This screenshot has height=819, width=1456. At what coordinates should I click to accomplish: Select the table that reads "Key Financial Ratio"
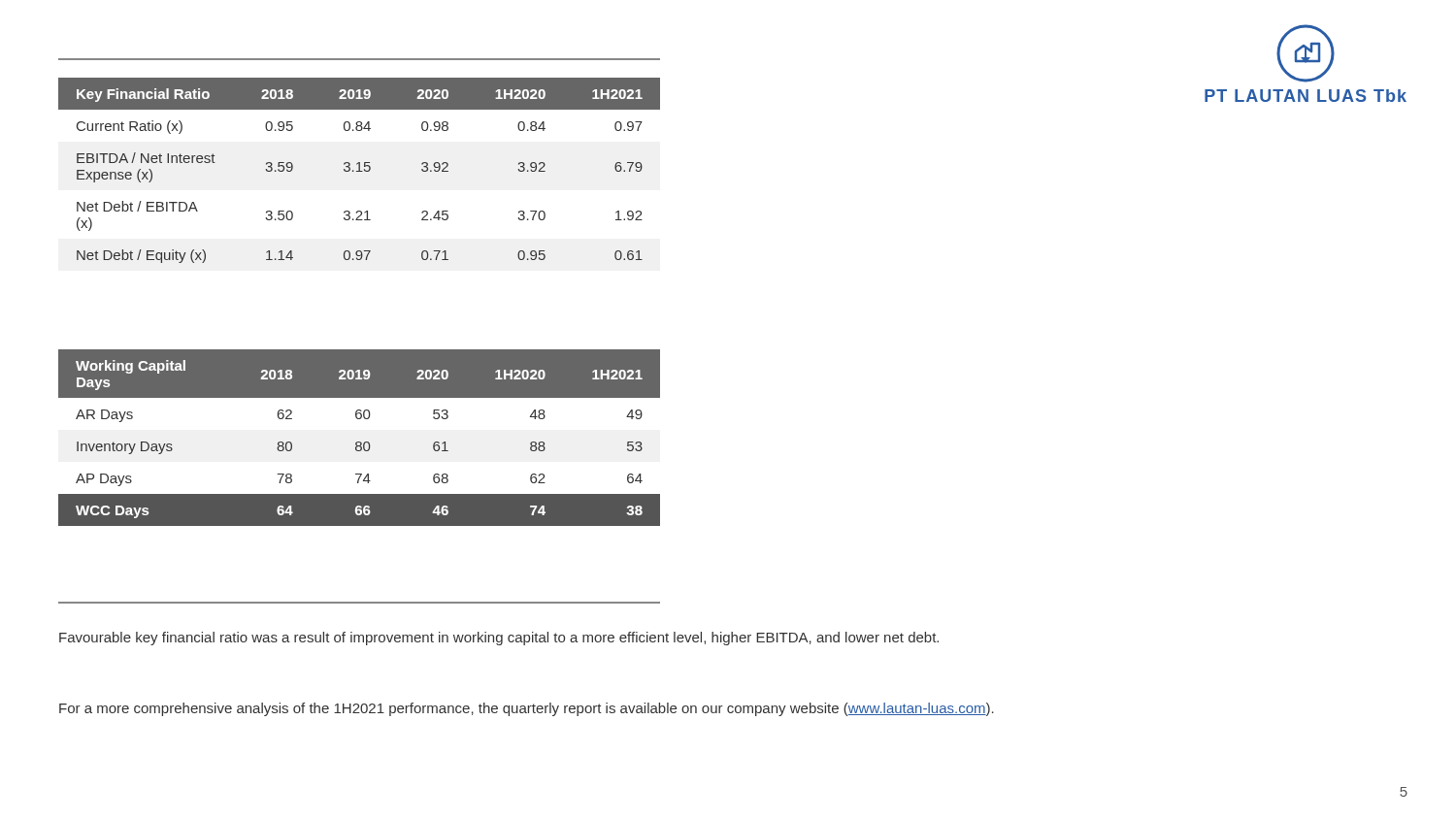click(x=359, y=174)
